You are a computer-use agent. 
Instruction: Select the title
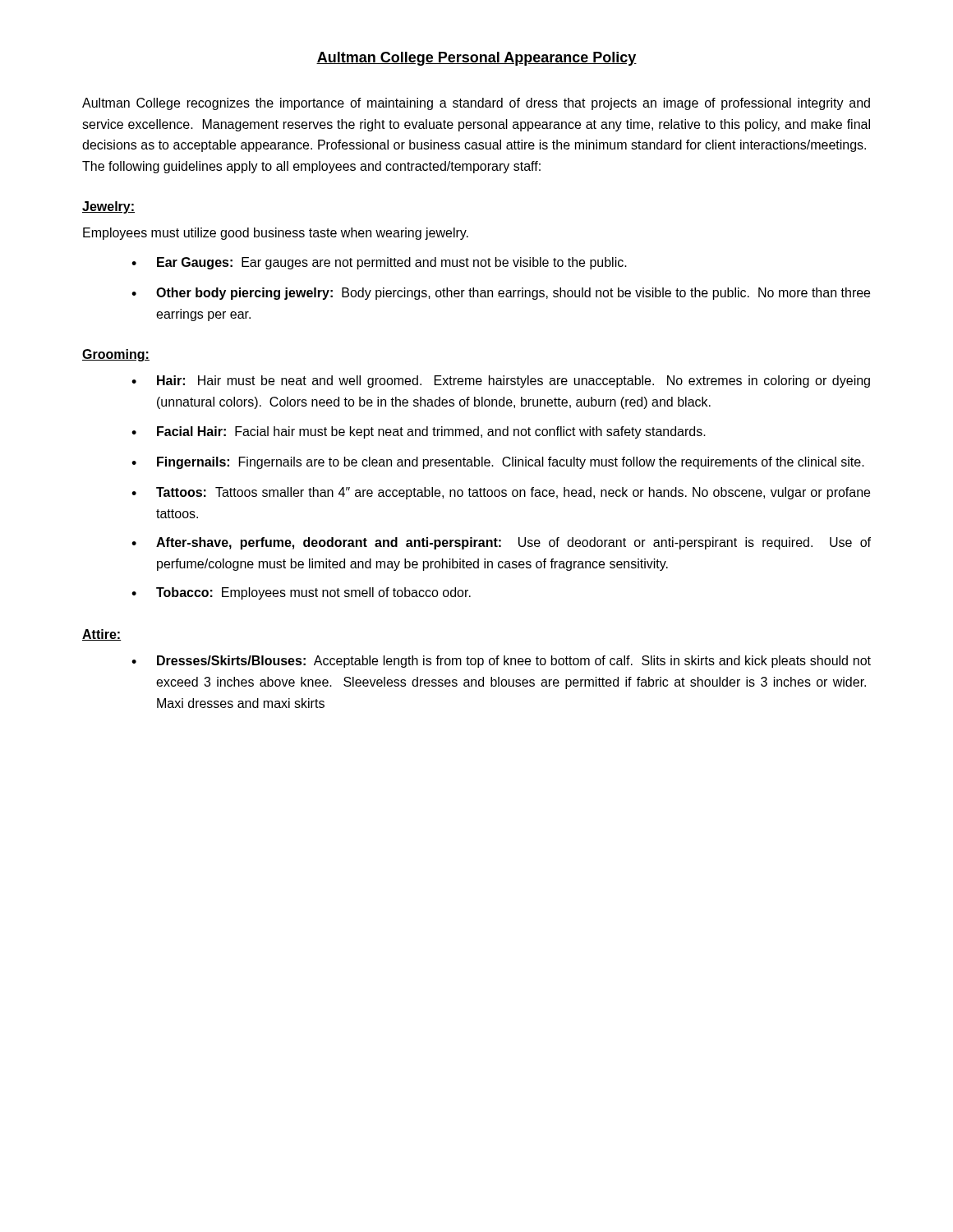tap(476, 57)
